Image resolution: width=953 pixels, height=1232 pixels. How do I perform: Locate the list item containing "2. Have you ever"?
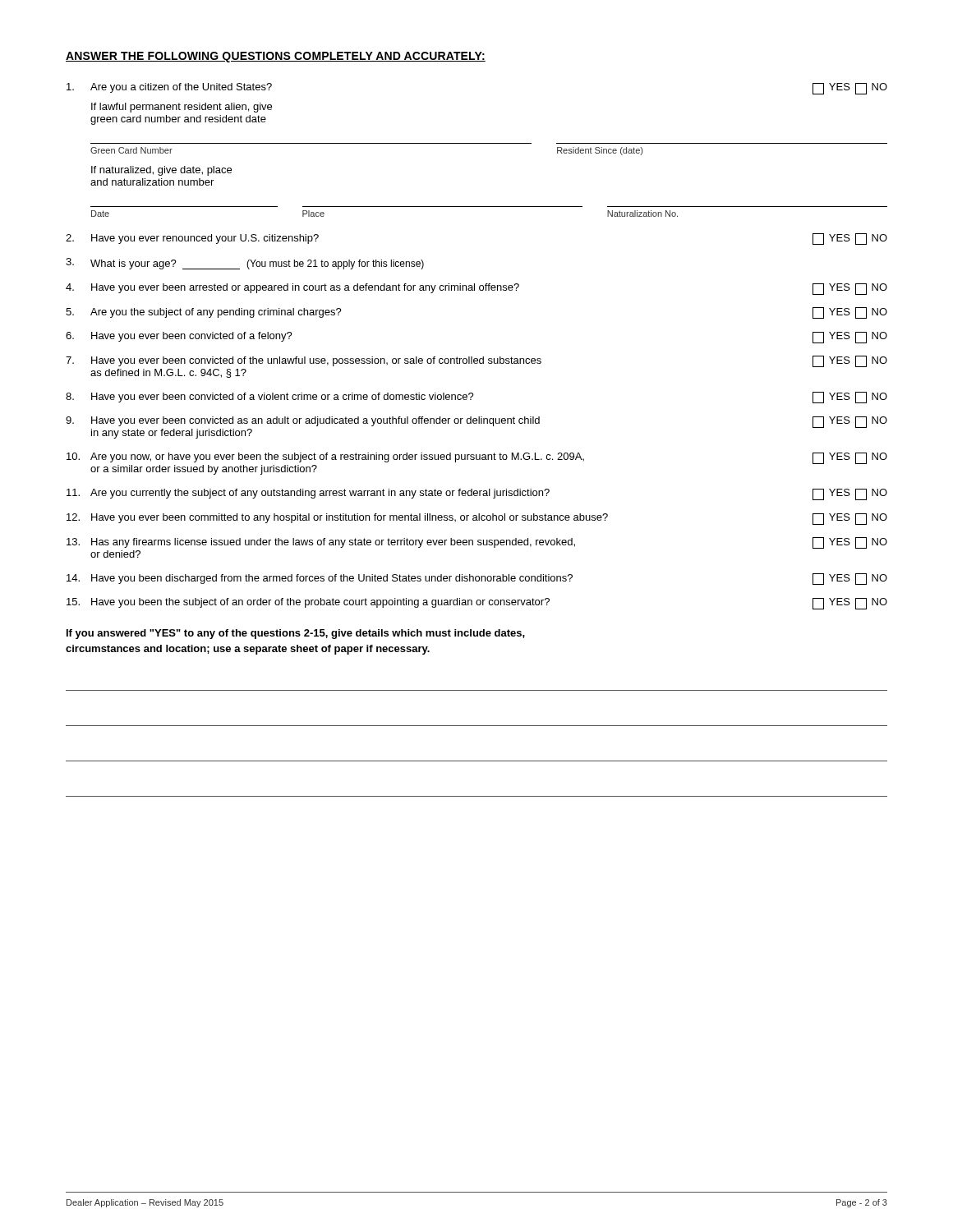point(203,239)
